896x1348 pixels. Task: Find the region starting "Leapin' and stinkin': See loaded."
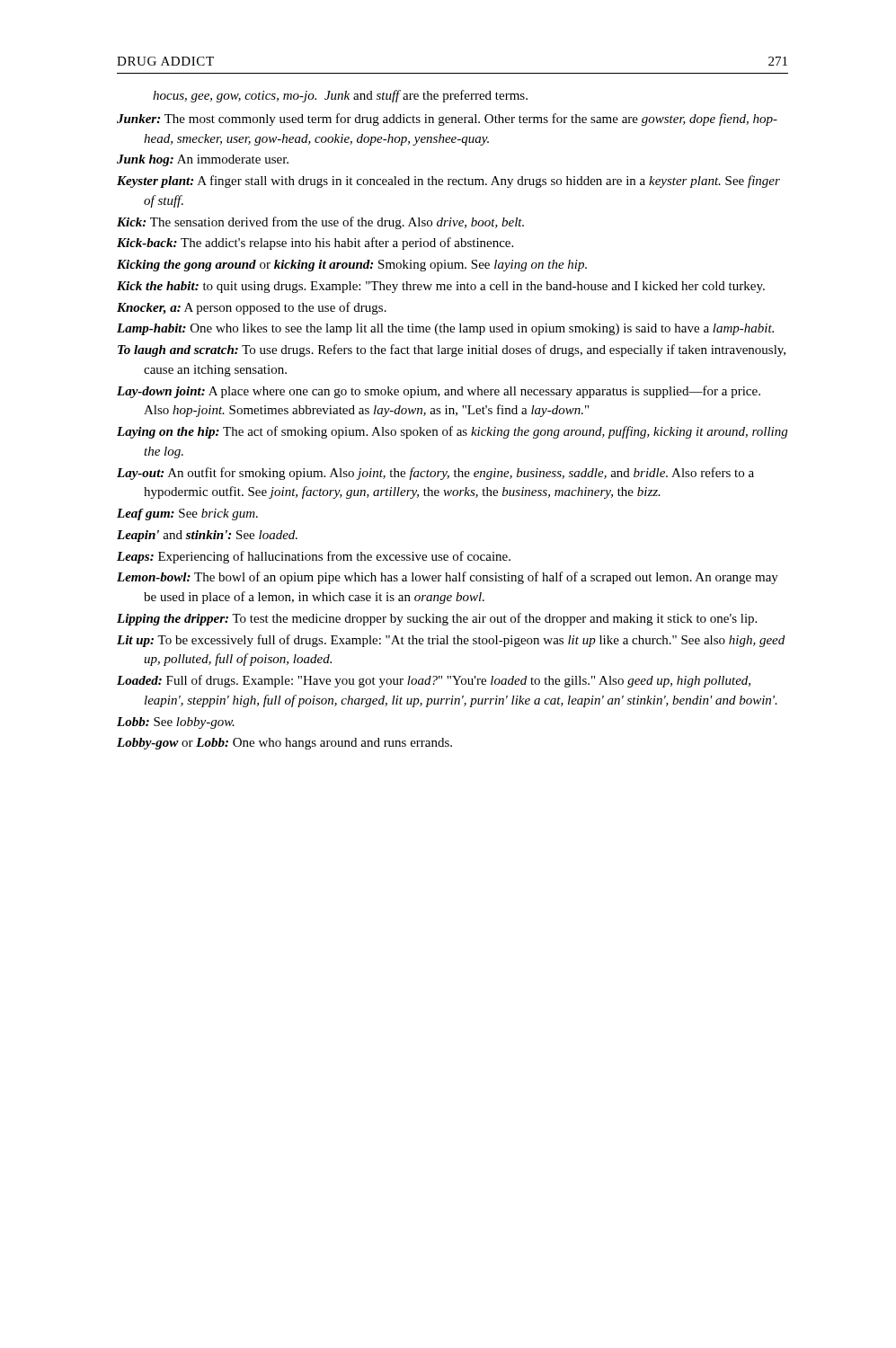click(x=208, y=534)
